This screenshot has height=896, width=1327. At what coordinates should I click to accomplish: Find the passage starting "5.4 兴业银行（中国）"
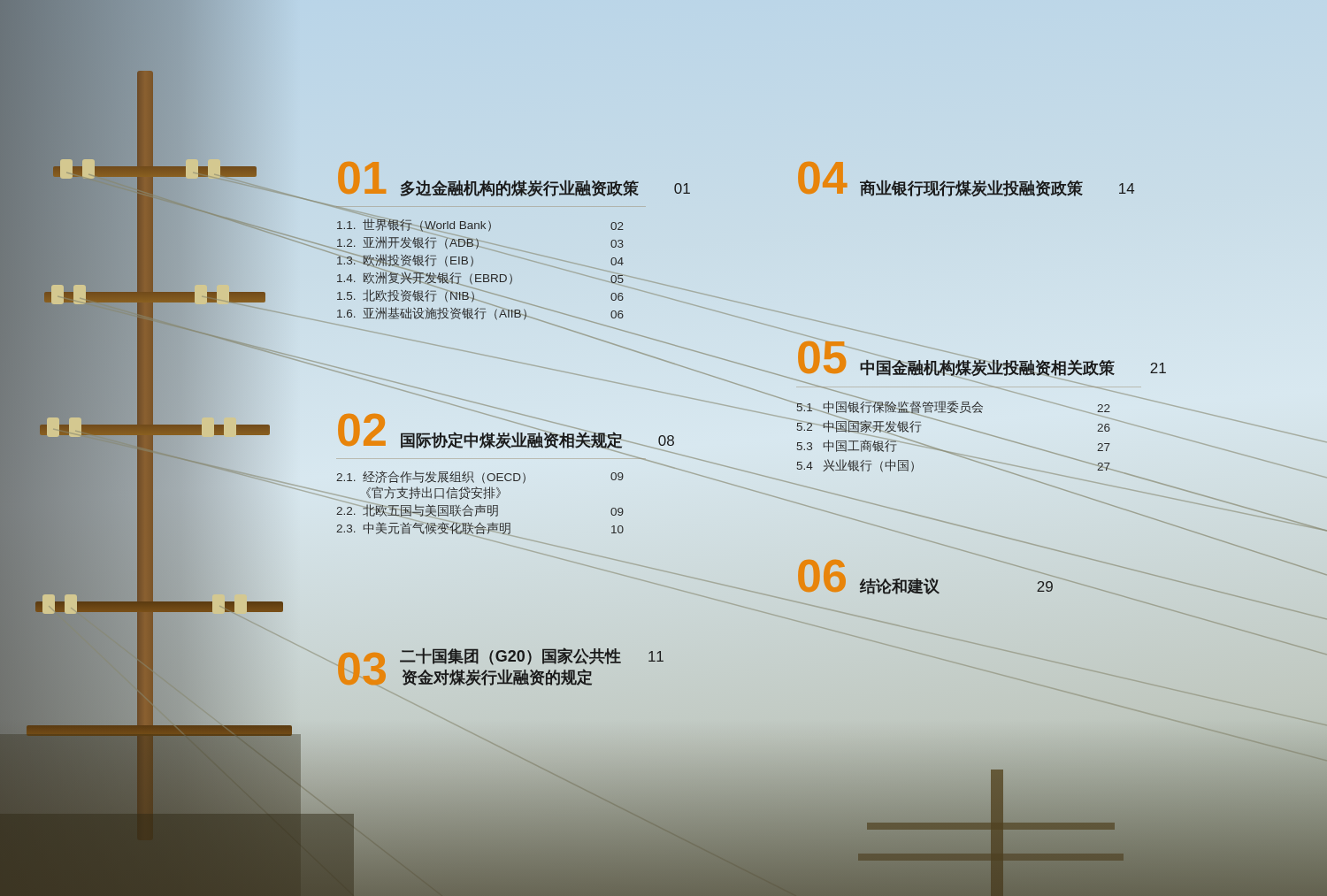tap(859, 466)
